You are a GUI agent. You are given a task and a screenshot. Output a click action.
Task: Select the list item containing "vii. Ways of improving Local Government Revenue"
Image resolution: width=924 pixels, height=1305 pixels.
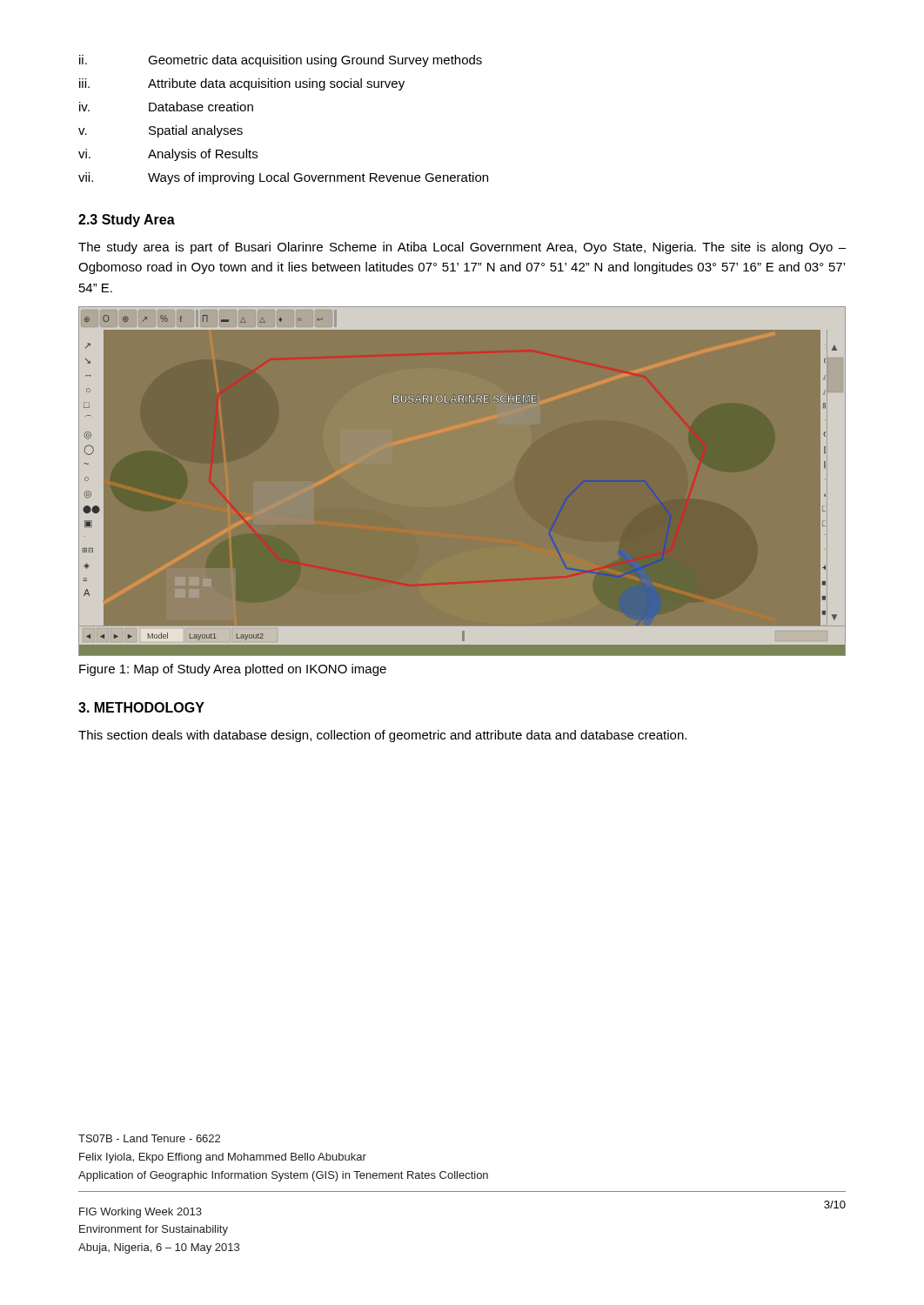(x=284, y=177)
